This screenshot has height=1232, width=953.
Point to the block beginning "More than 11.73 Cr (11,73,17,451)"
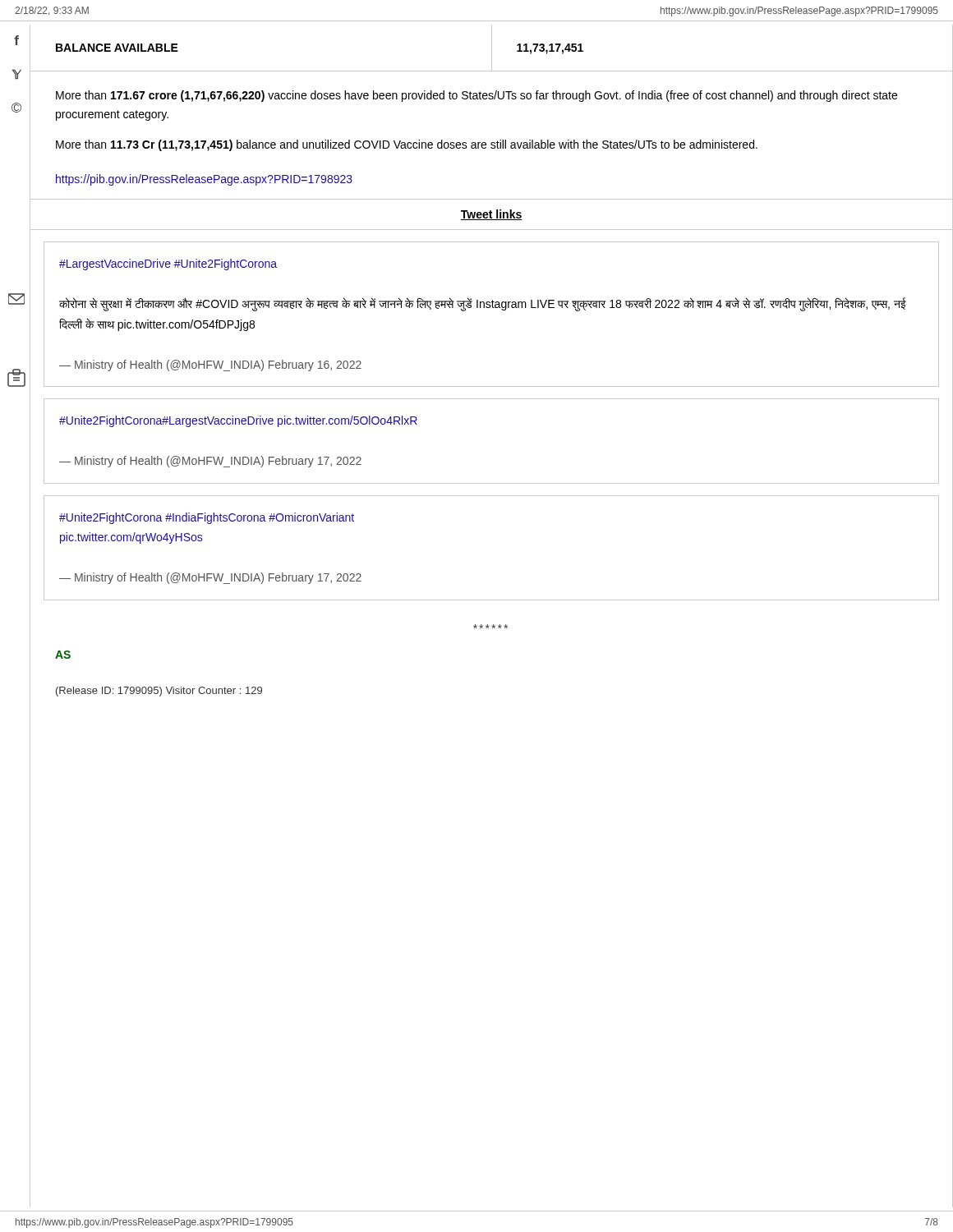407,145
